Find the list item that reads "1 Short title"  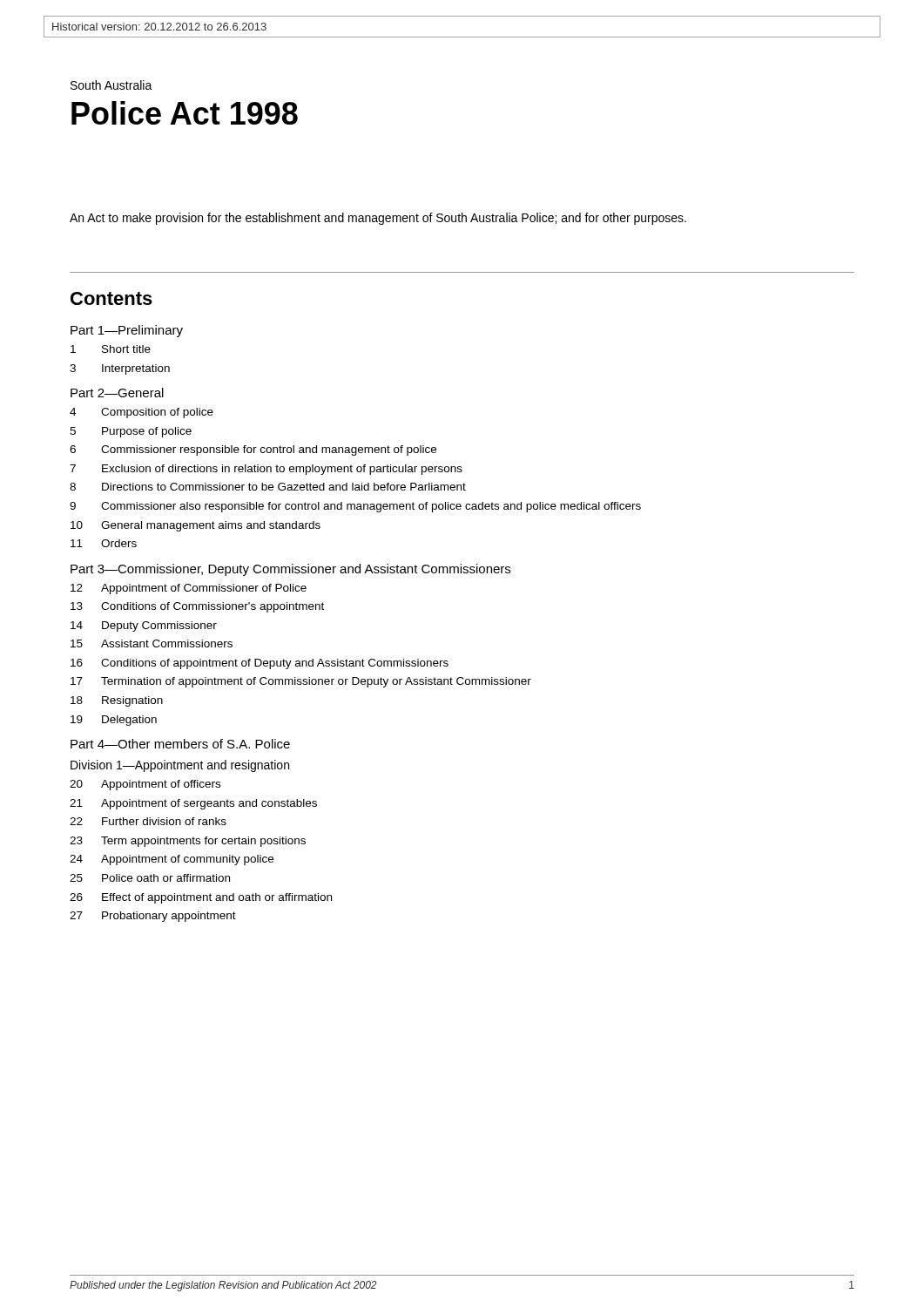(x=111, y=349)
